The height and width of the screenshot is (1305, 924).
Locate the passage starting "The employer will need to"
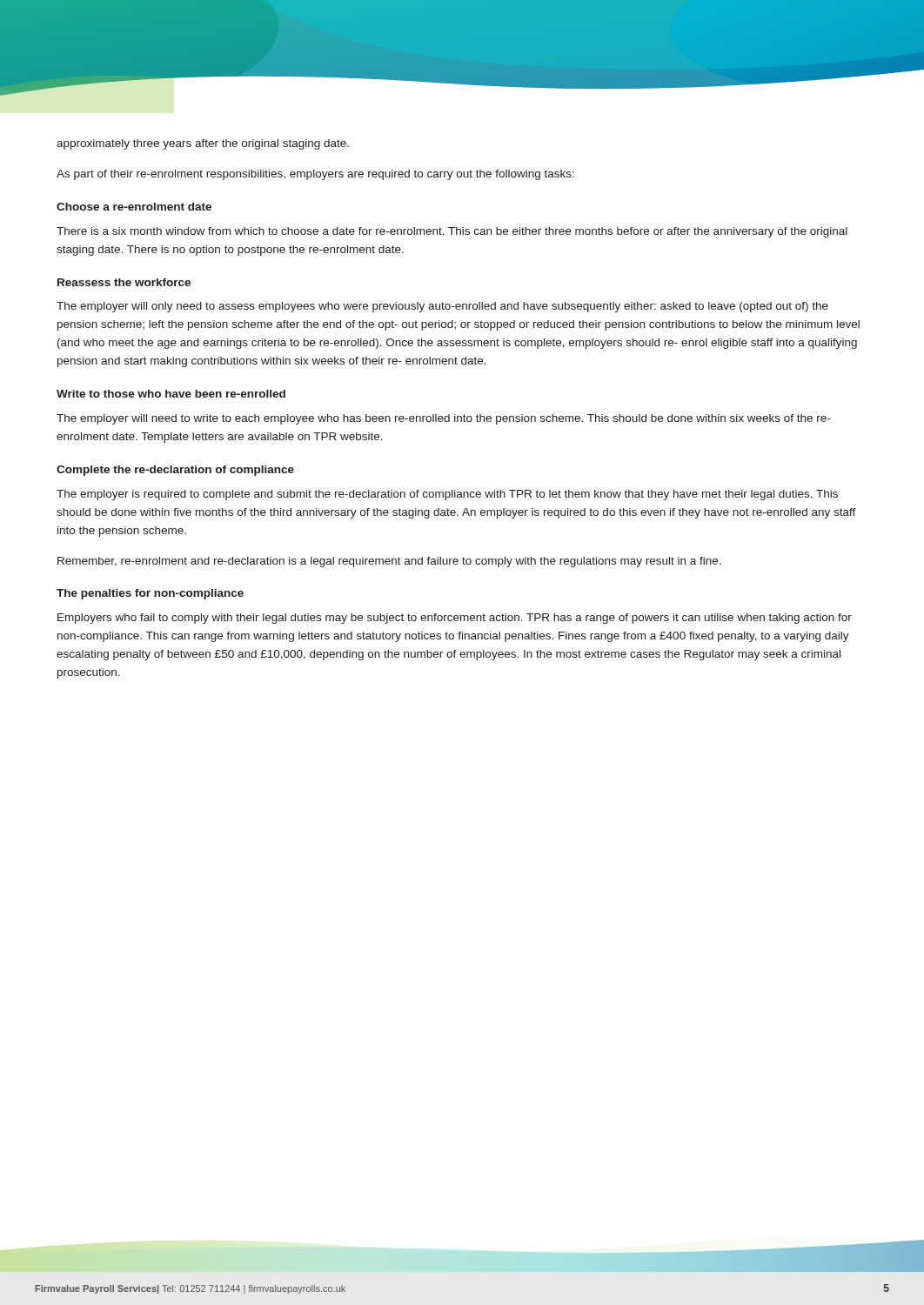click(x=444, y=427)
